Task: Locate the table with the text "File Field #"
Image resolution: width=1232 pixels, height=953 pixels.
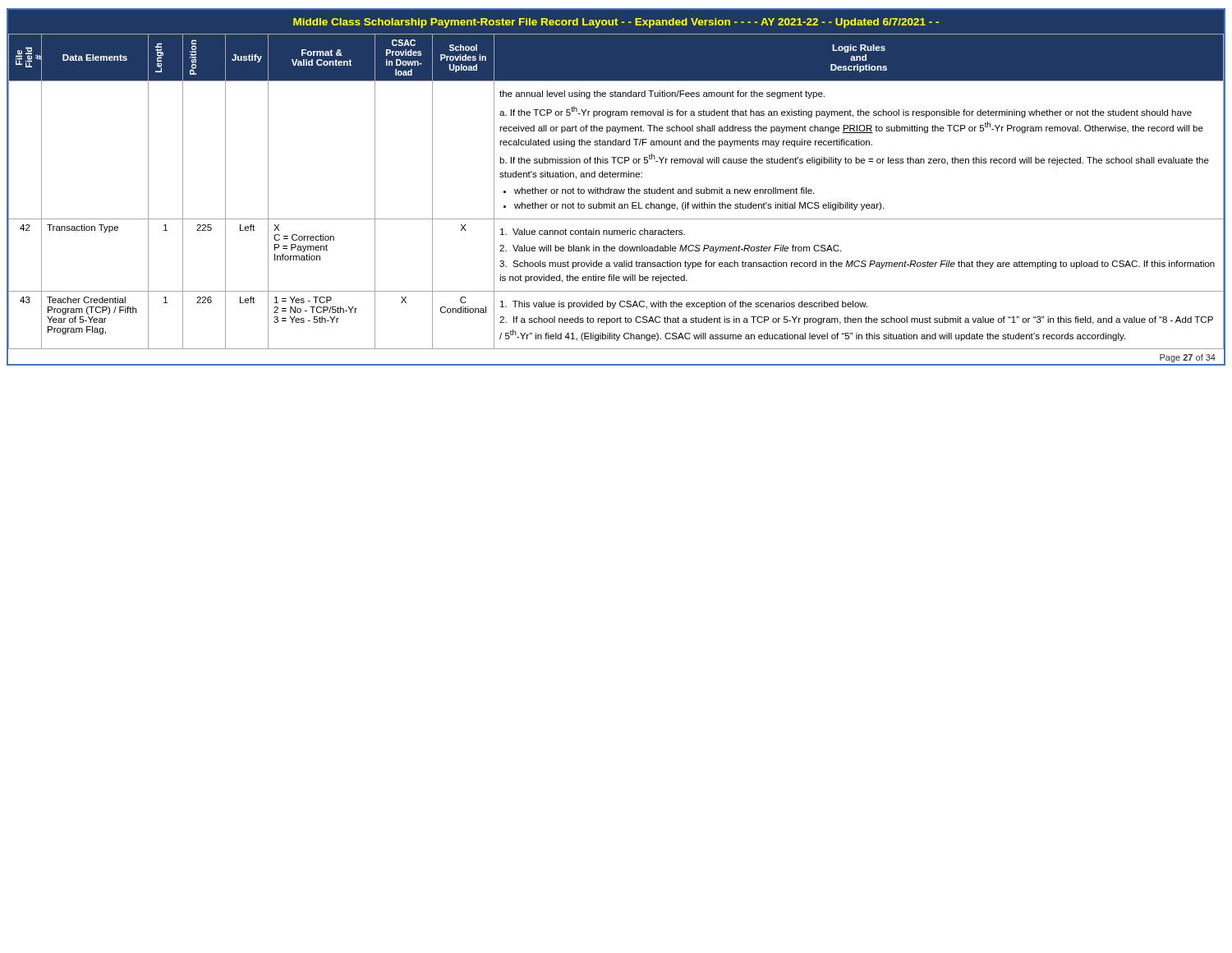Action: coord(616,192)
